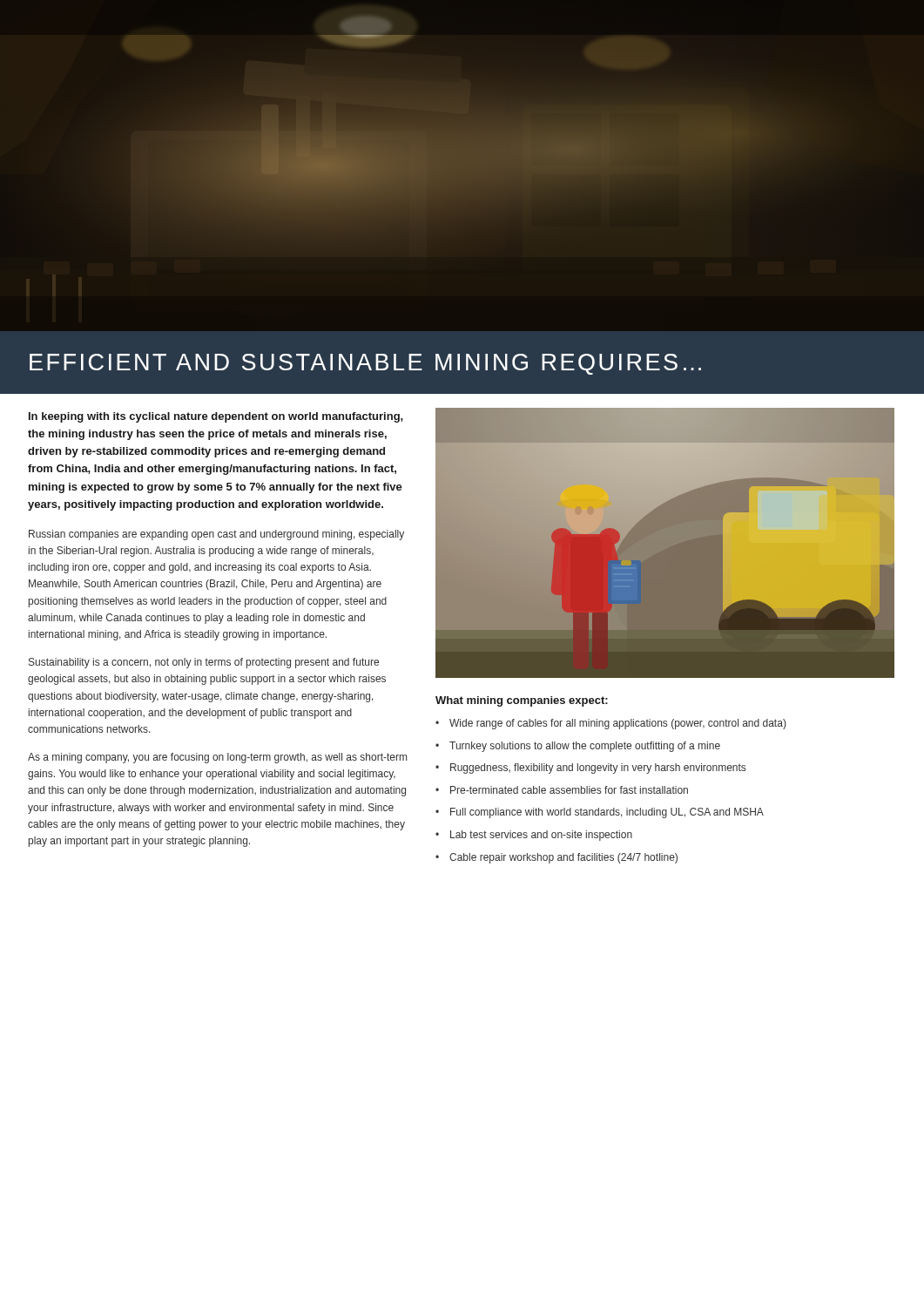Locate the title
The image size is (924, 1307).
[x=367, y=362]
